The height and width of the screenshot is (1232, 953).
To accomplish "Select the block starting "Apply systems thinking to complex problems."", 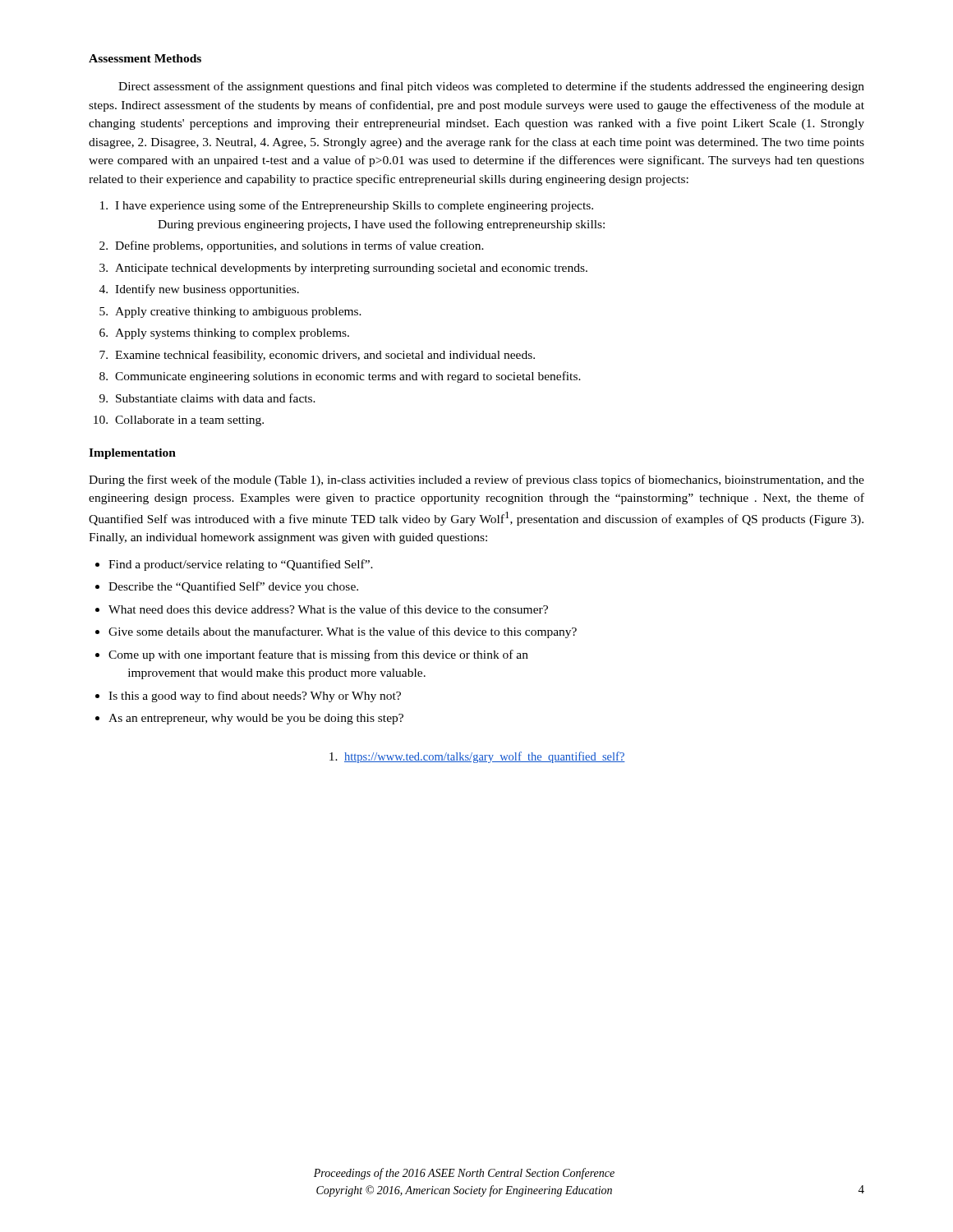I will tap(232, 334).
